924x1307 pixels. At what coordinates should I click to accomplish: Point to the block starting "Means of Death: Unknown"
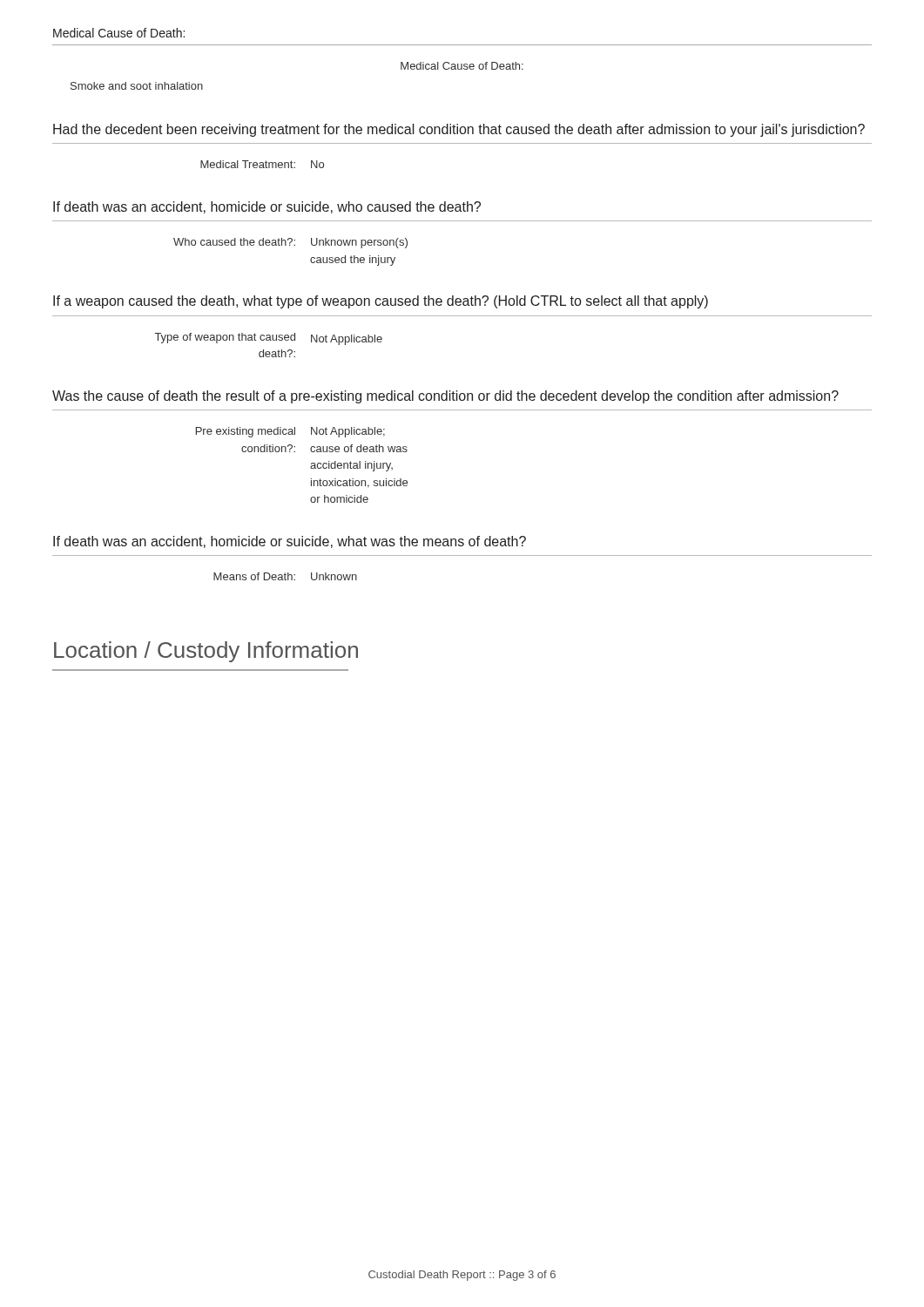click(x=285, y=576)
